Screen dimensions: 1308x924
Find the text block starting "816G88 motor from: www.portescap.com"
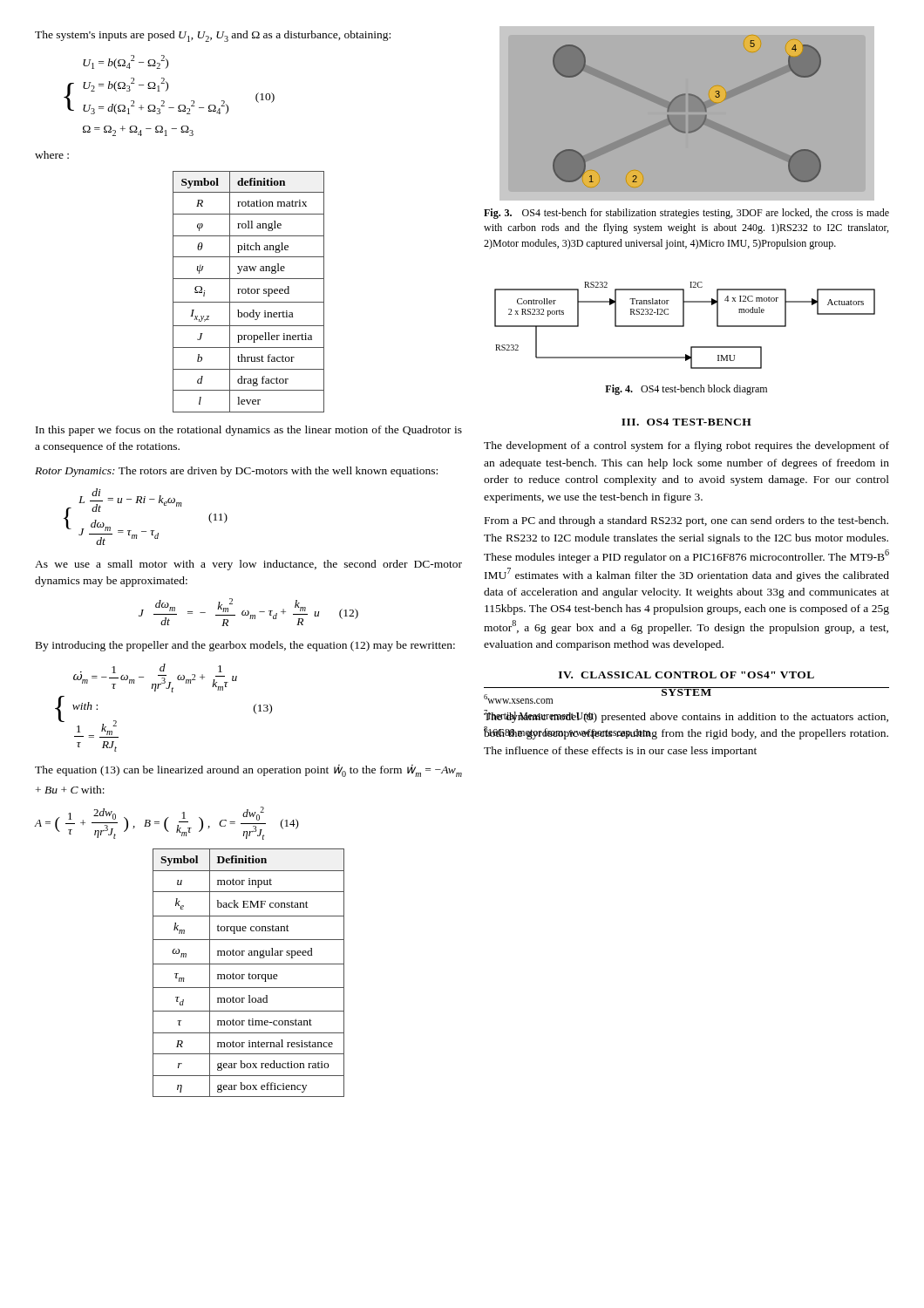(567, 731)
